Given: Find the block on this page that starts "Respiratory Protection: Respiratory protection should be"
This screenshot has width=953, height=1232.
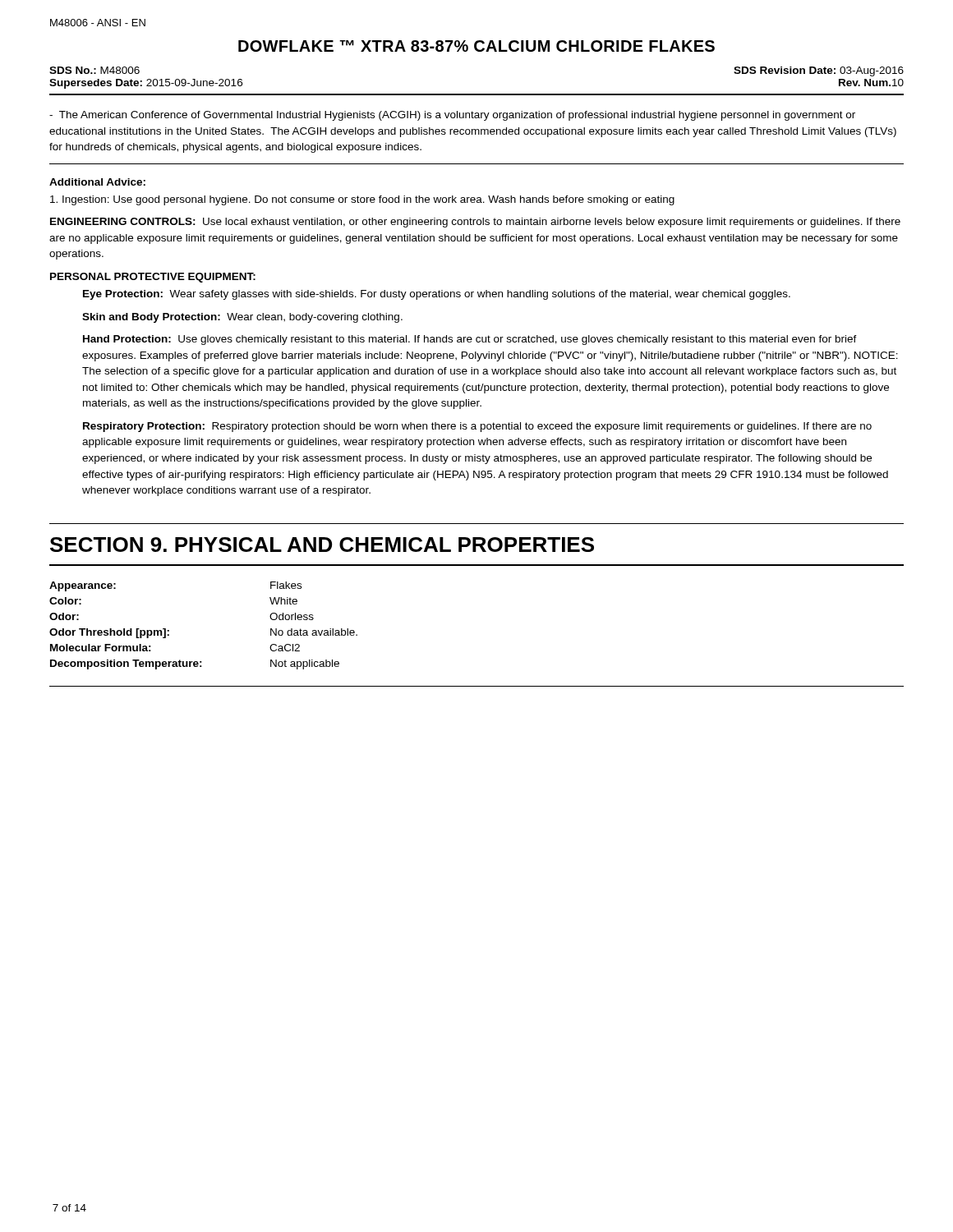Looking at the screenshot, I should click(485, 458).
